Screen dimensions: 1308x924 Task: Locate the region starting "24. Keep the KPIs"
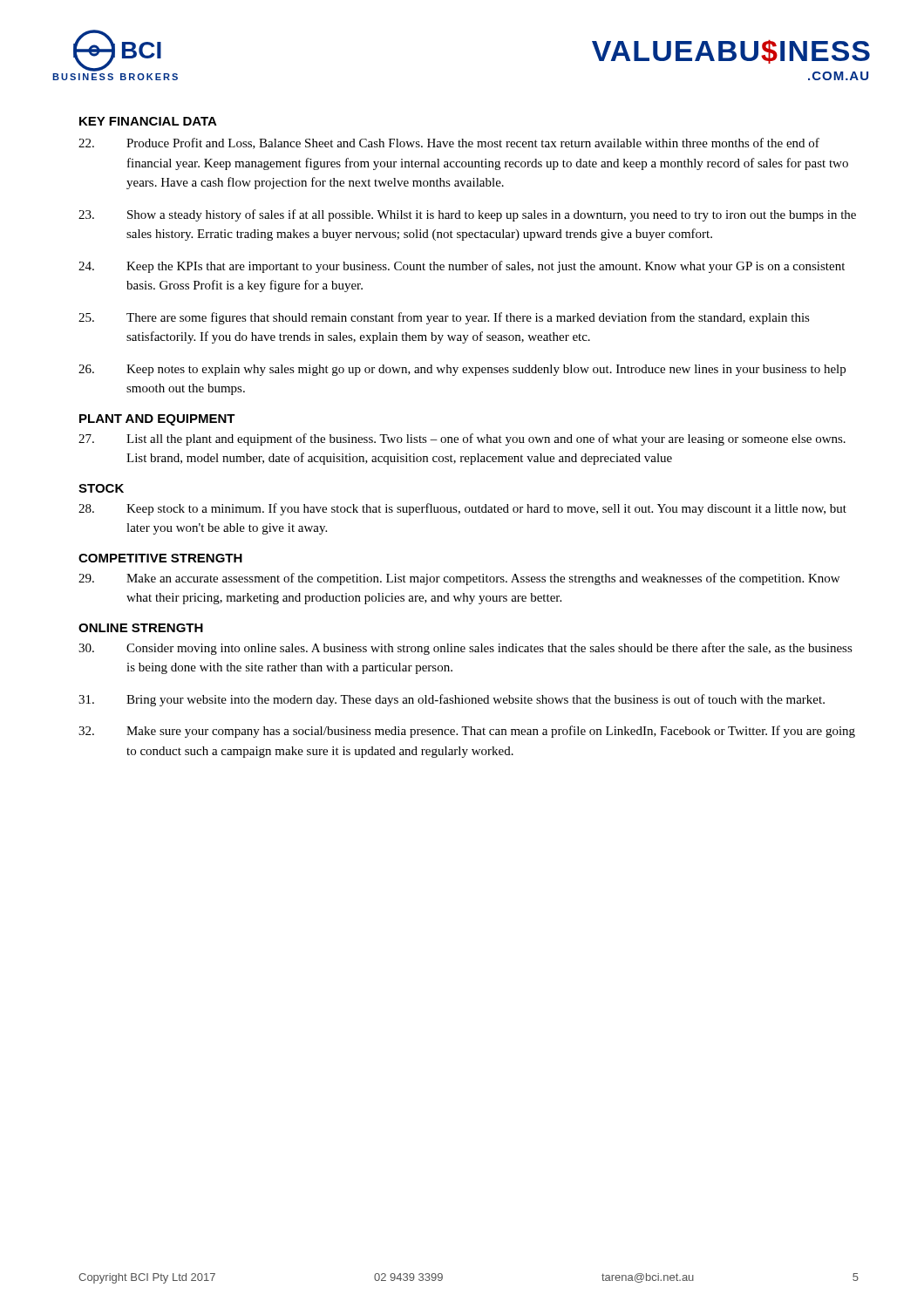coord(469,276)
